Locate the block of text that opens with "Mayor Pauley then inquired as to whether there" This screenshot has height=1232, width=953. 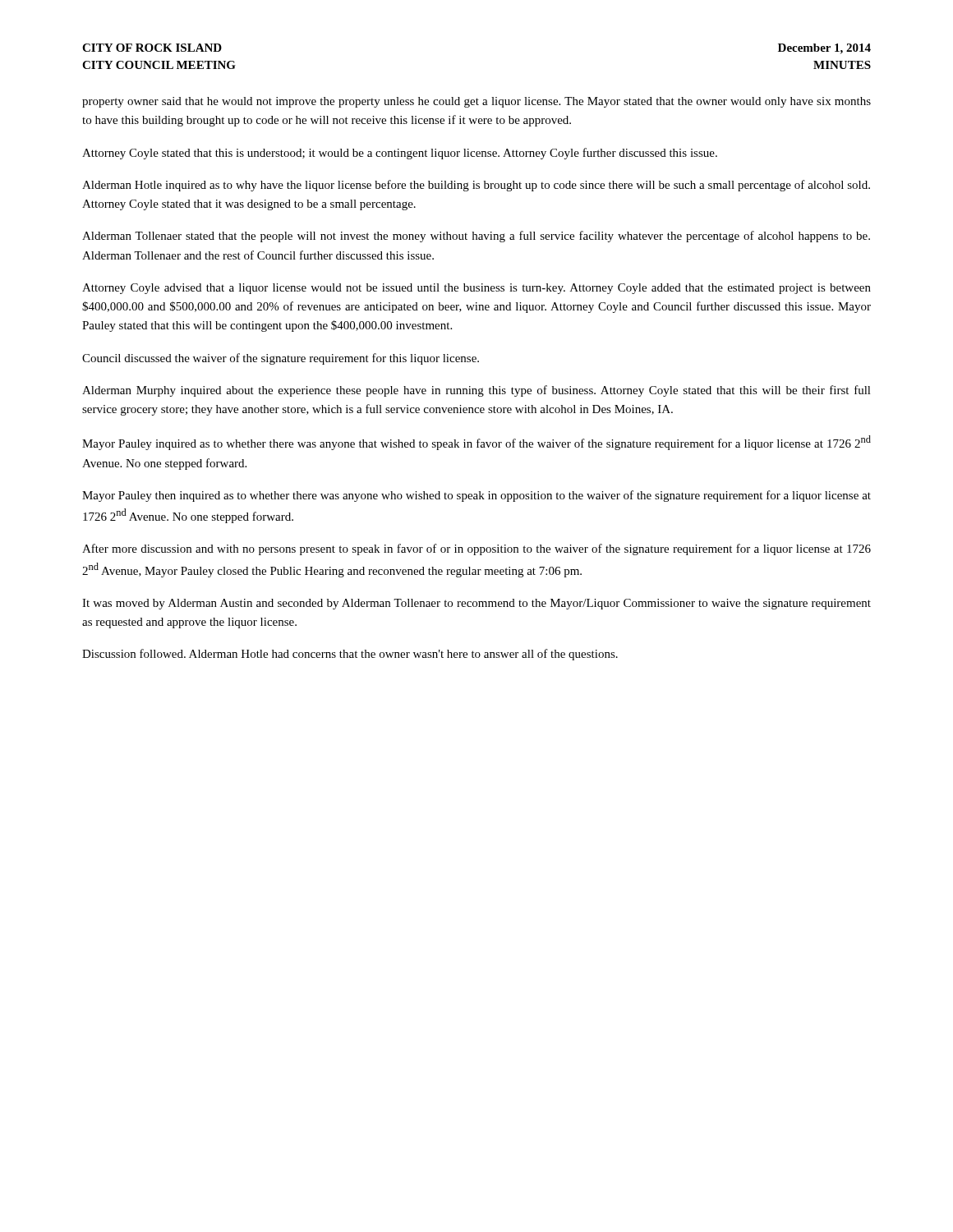click(x=476, y=506)
